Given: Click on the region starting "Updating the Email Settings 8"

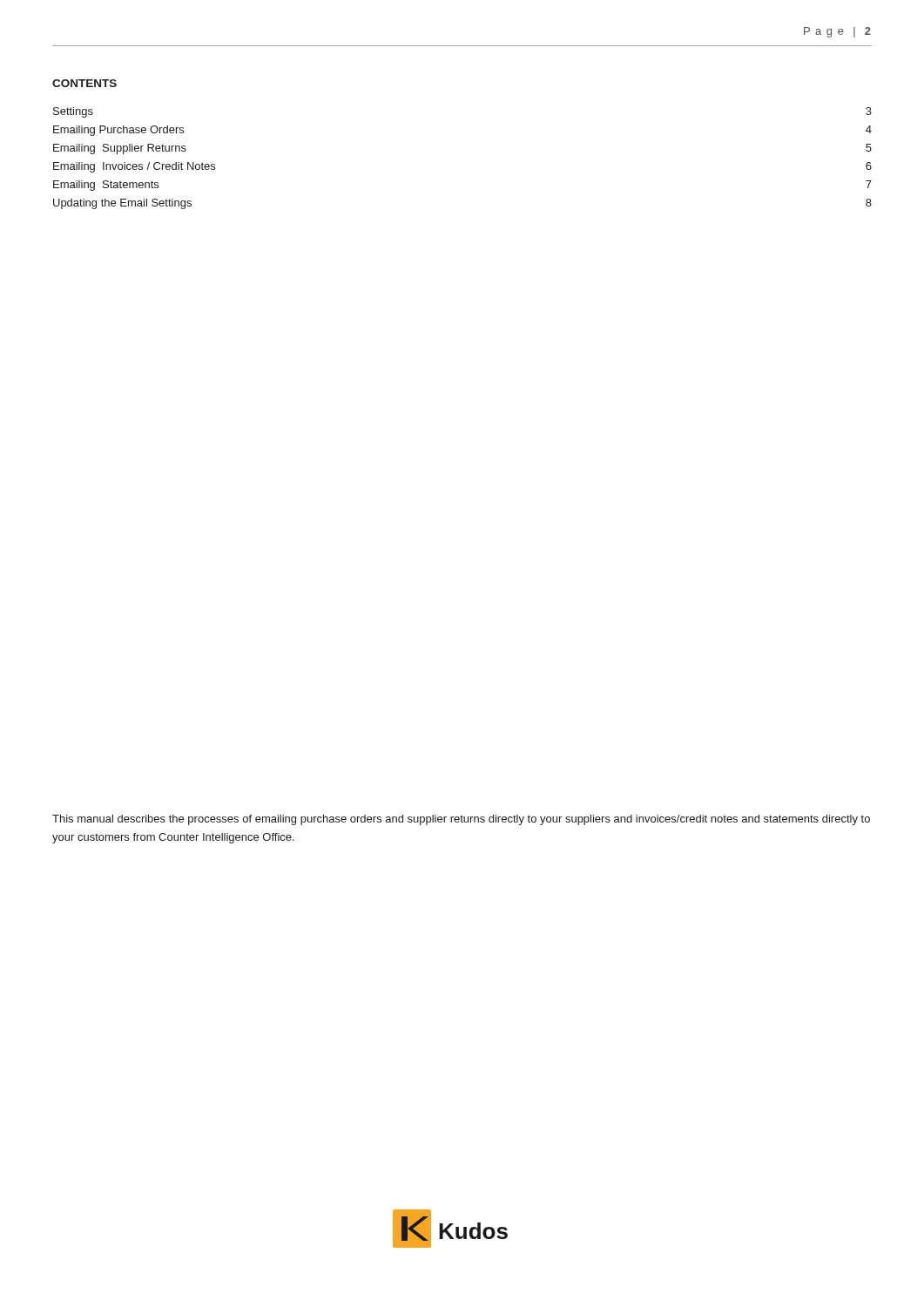Looking at the screenshot, I should pyautogui.click(x=123, y=203).
